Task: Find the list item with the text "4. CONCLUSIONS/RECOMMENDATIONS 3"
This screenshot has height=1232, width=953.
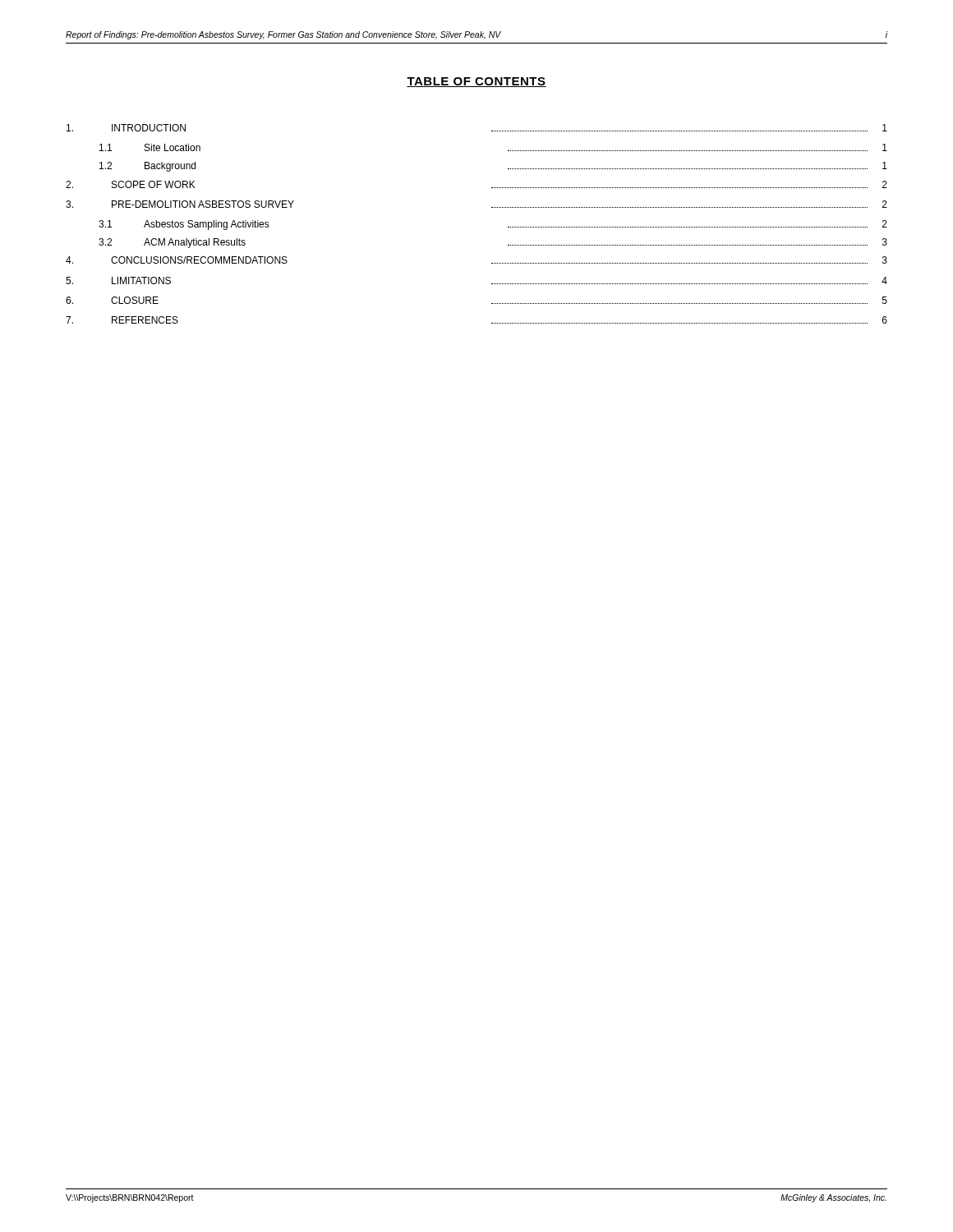Action: (68, 260)
